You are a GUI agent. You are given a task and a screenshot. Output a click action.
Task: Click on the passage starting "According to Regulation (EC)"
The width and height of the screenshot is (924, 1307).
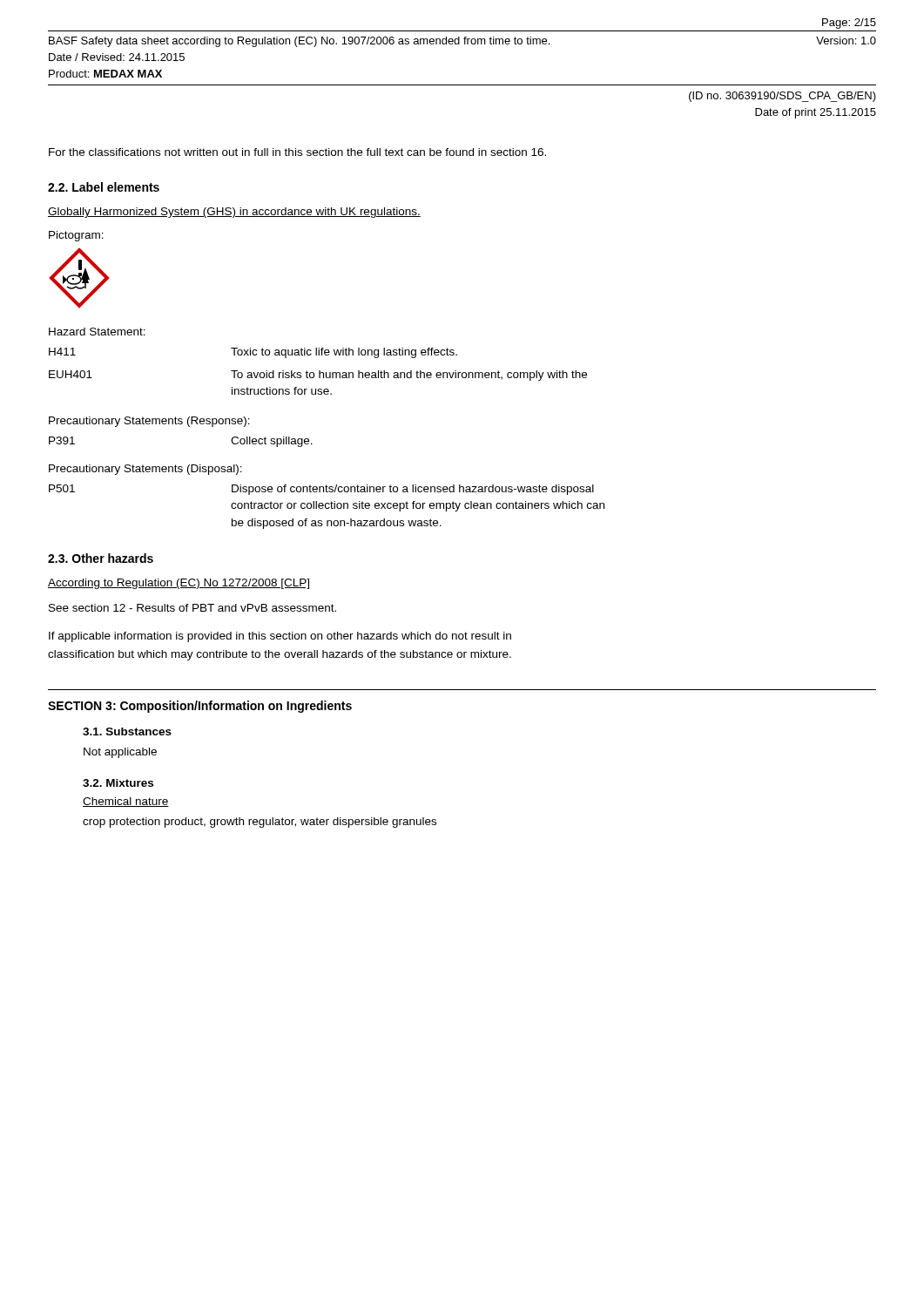point(179,583)
